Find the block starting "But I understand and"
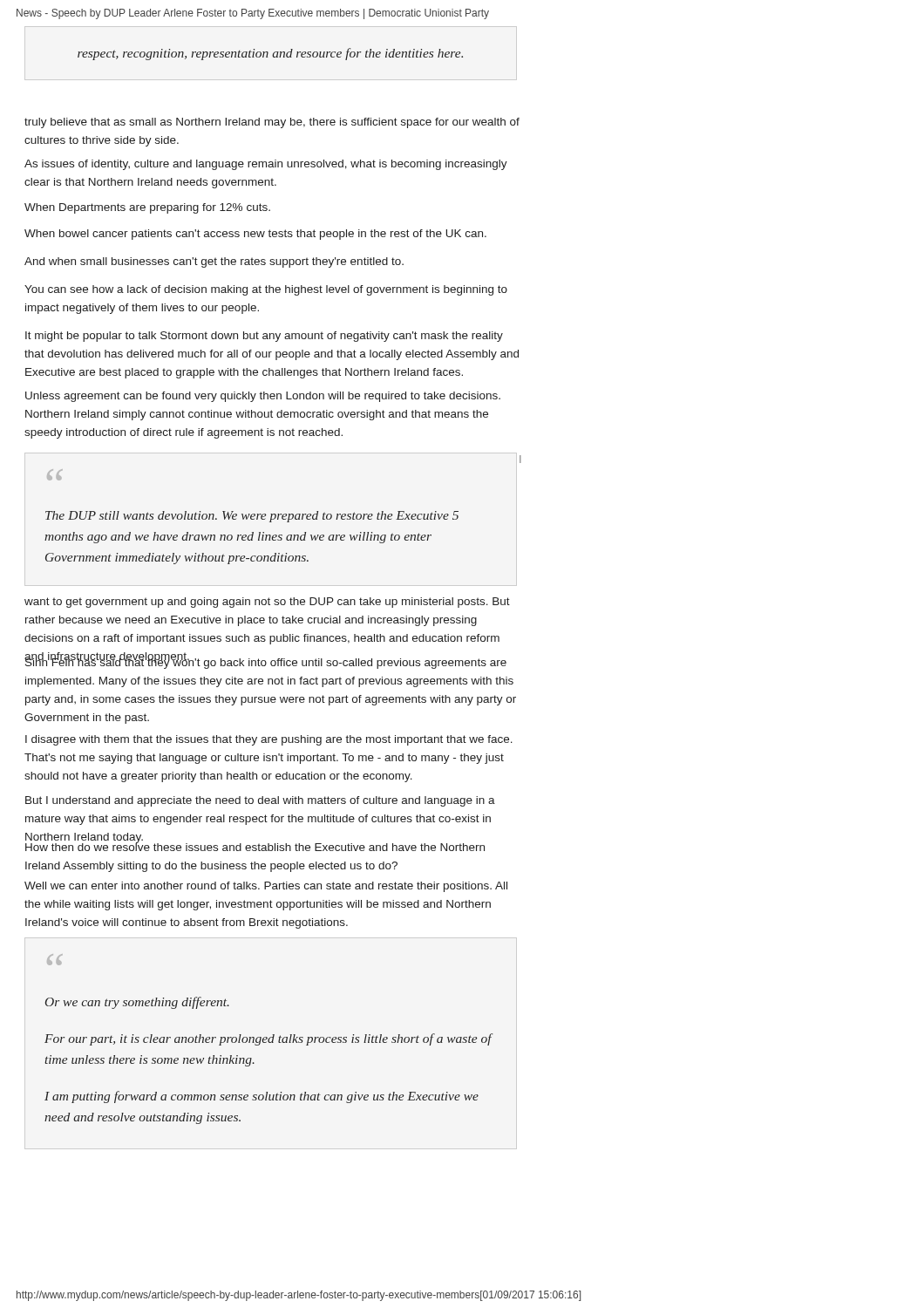This screenshot has width=924, height=1308. 260,818
